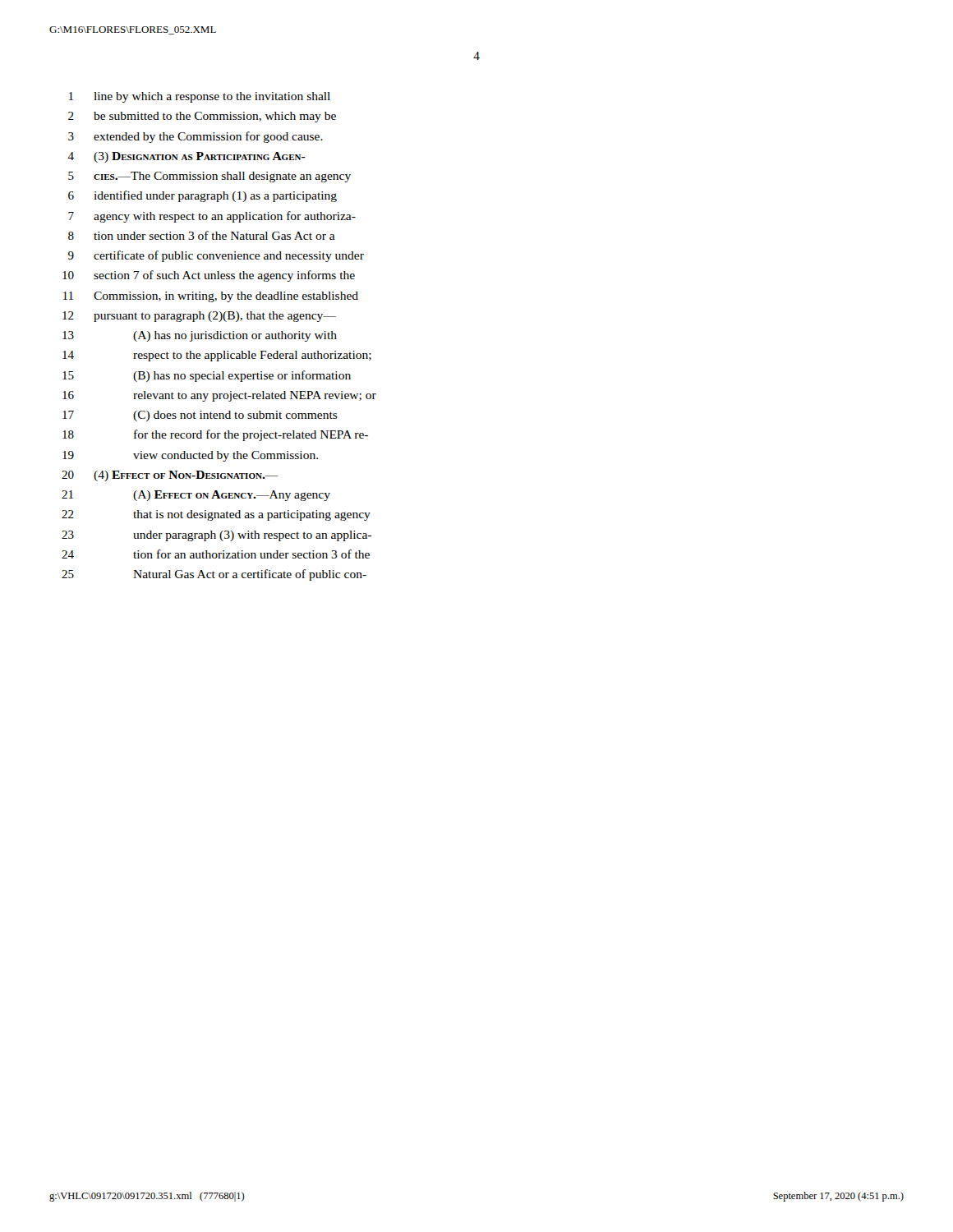Select the list item containing "1 line by which a response to"
This screenshot has width=953, height=1232.
[x=200, y=97]
